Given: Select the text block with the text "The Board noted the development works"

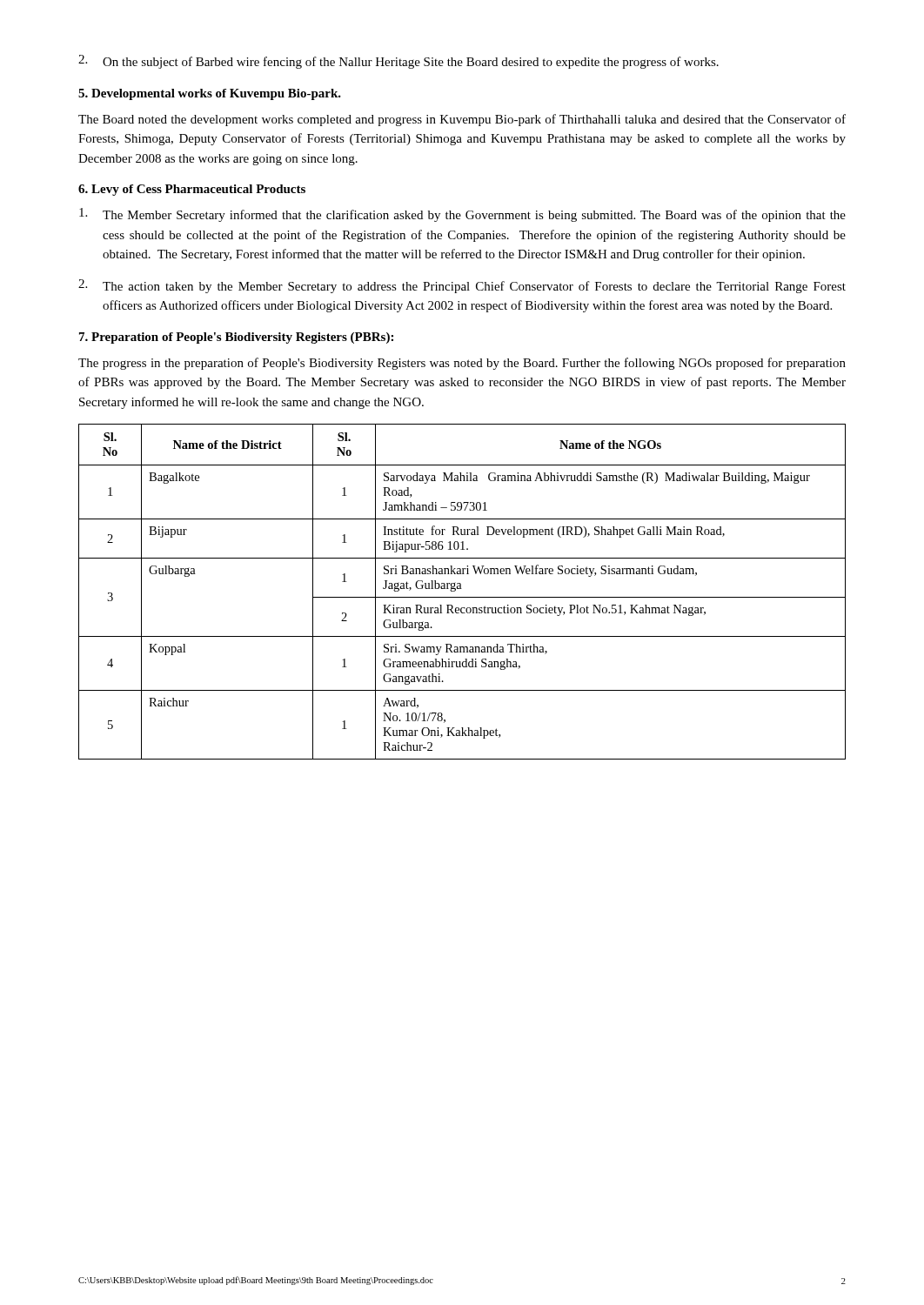Looking at the screenshot, I should pyautogui.click(x=462, y=139).
